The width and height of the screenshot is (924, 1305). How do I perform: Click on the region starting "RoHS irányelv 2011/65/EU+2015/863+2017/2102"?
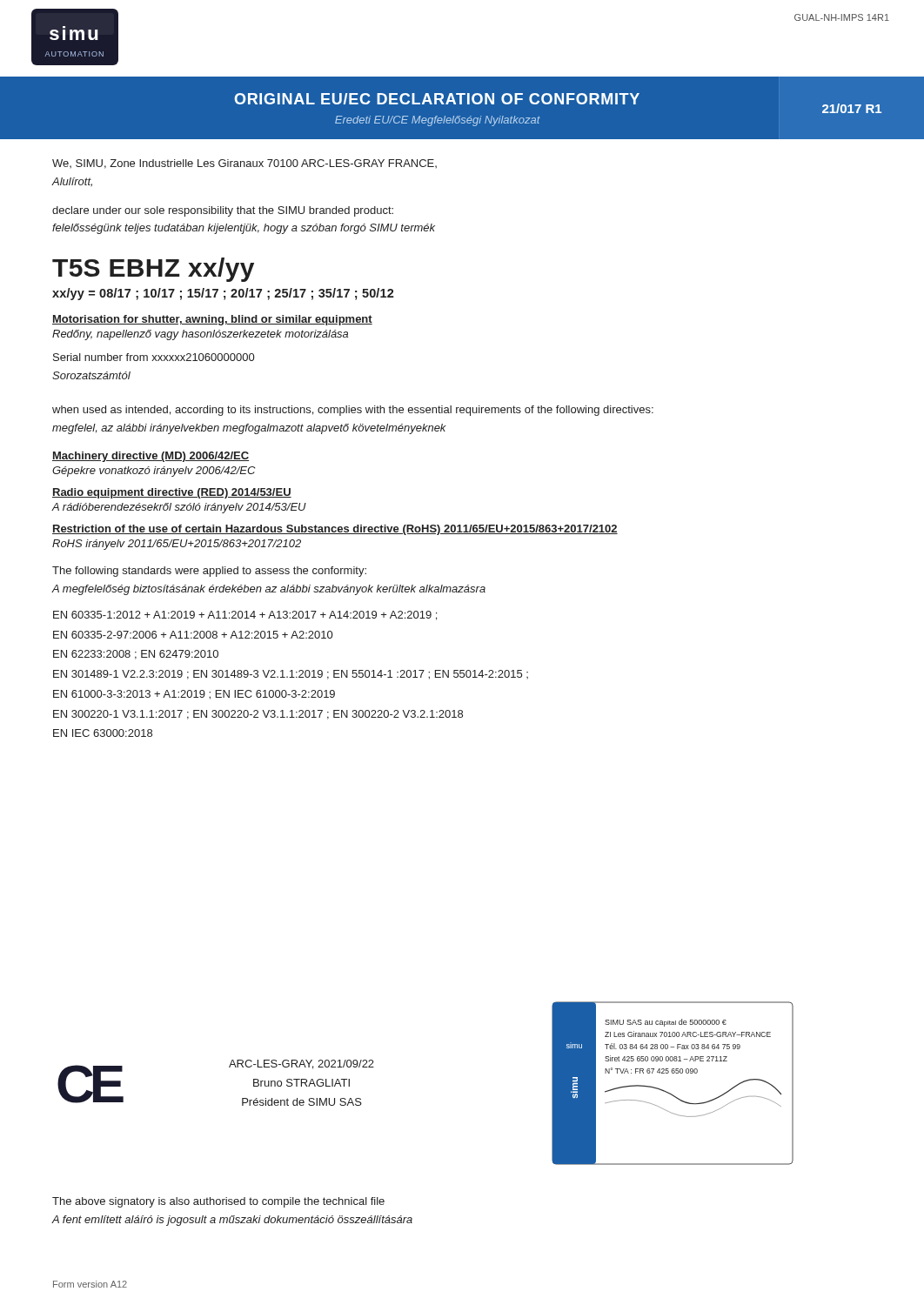point(177,544)
